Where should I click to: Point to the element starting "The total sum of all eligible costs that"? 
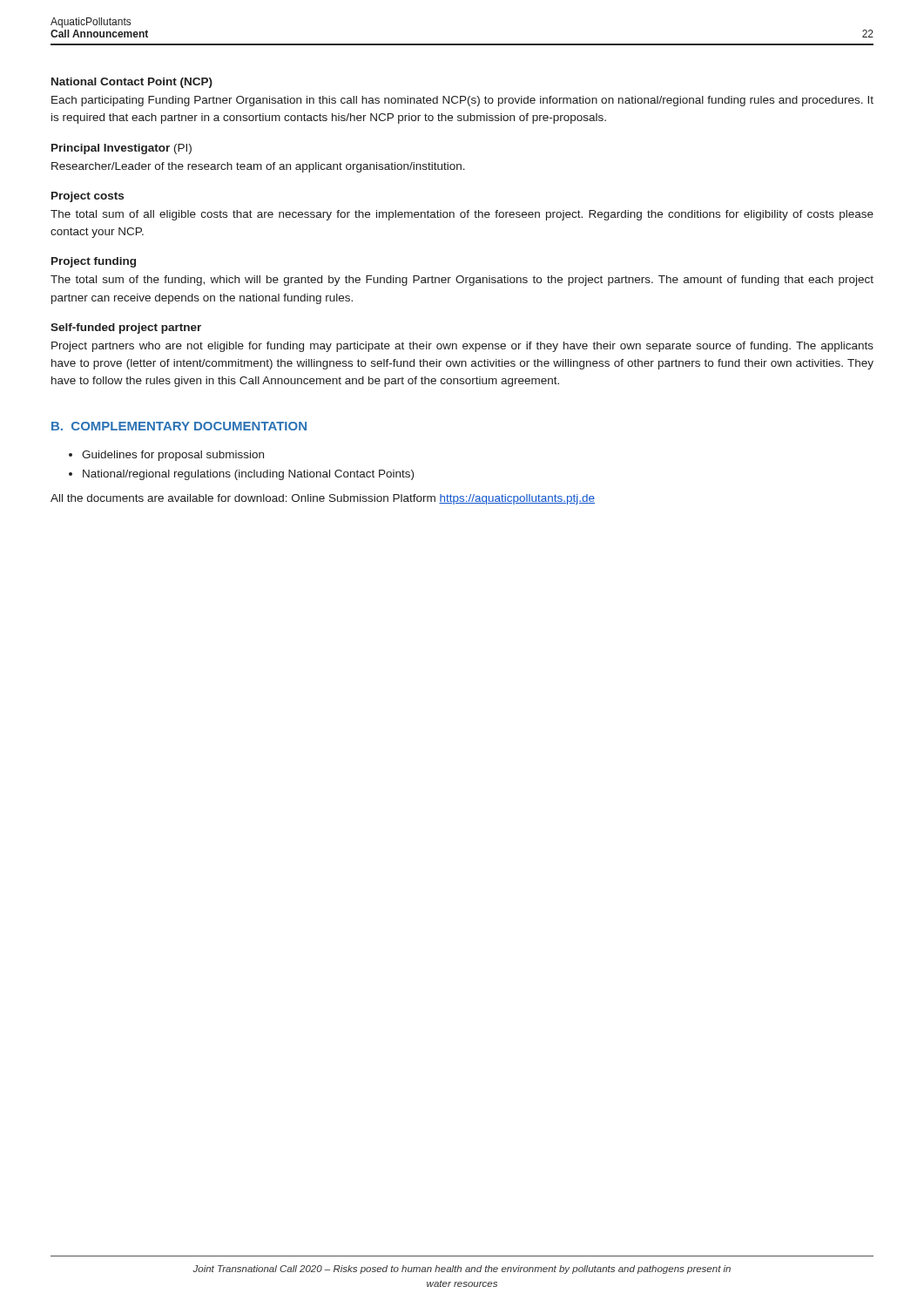point(462,223)
